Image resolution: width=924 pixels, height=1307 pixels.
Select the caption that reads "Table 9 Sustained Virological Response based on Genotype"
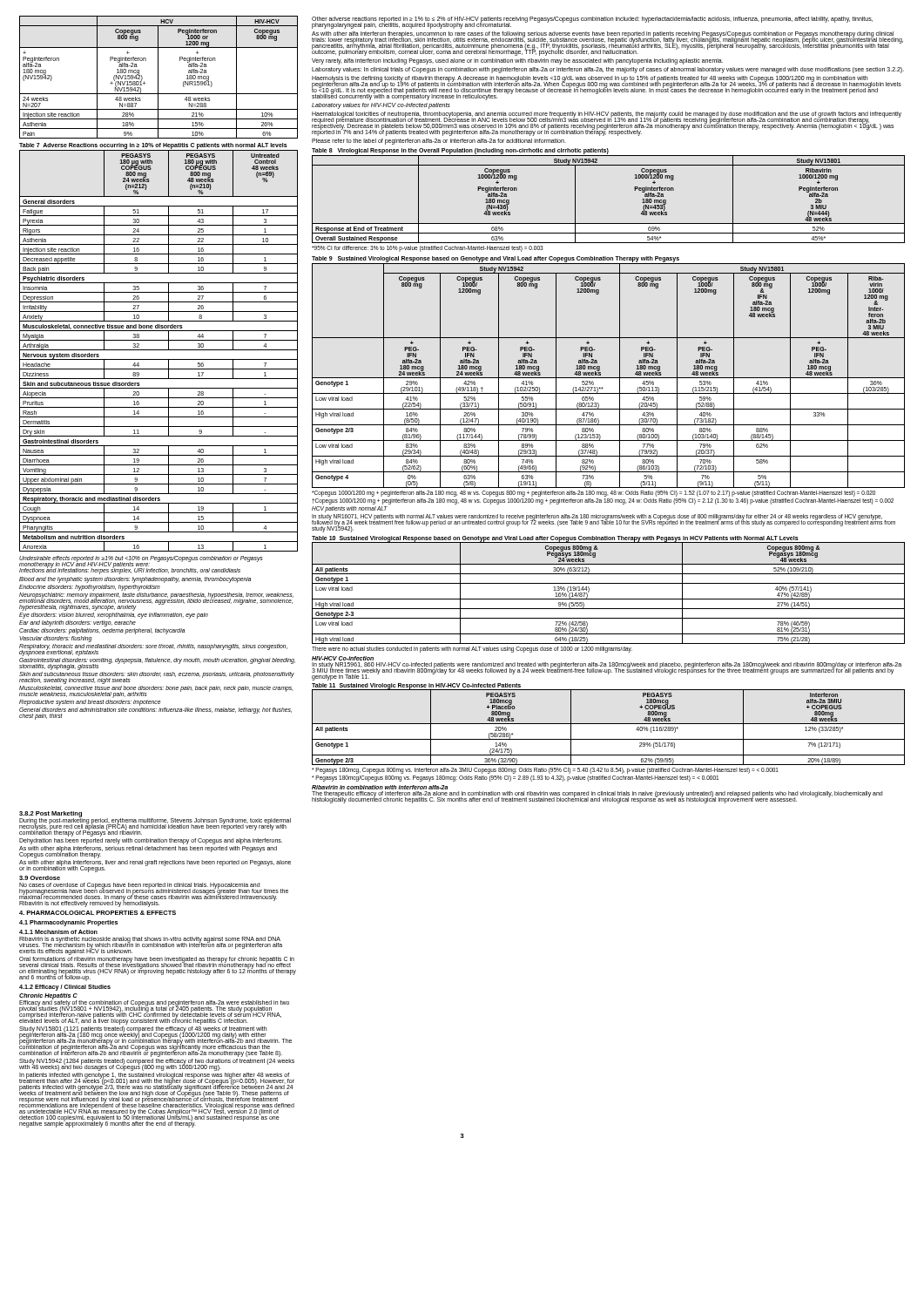point(496,258)
